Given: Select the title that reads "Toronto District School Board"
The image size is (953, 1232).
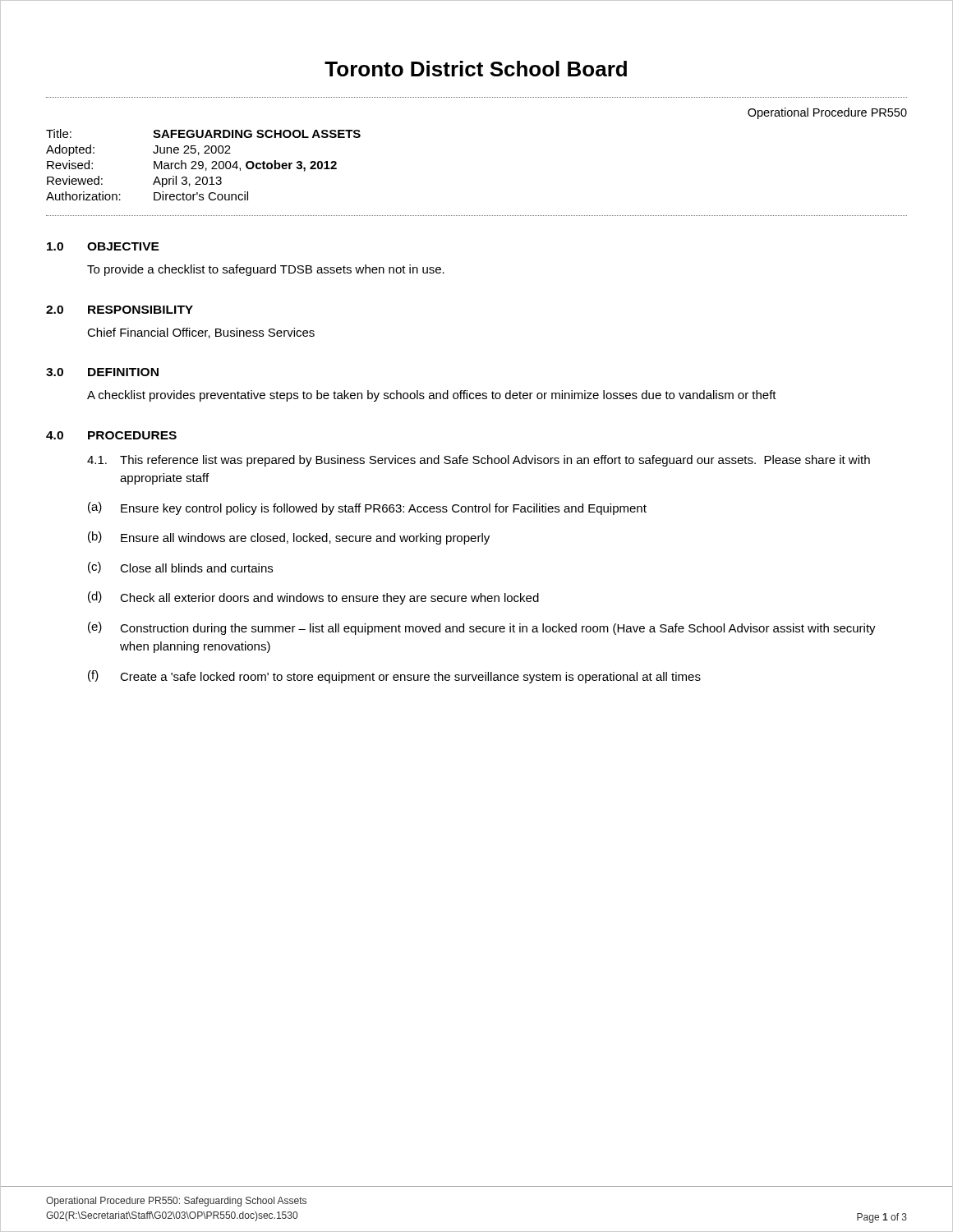Looking at the screenshot, I should [x=476, y=69].
